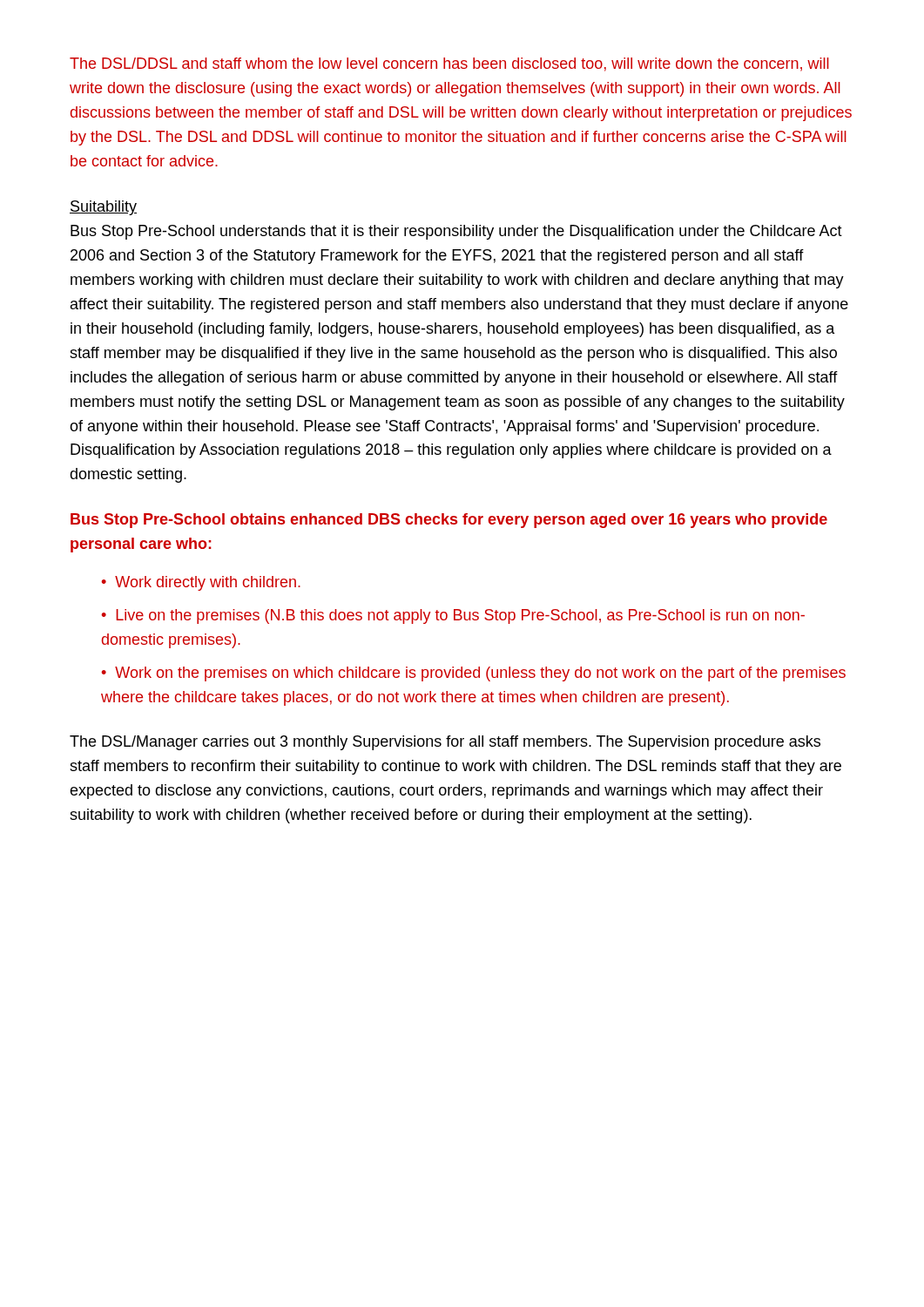Select the text block starting "Bus Stop Pre-School obtains enhanced"
Viewport: 924px width, 1307px height.
(462, 532)
